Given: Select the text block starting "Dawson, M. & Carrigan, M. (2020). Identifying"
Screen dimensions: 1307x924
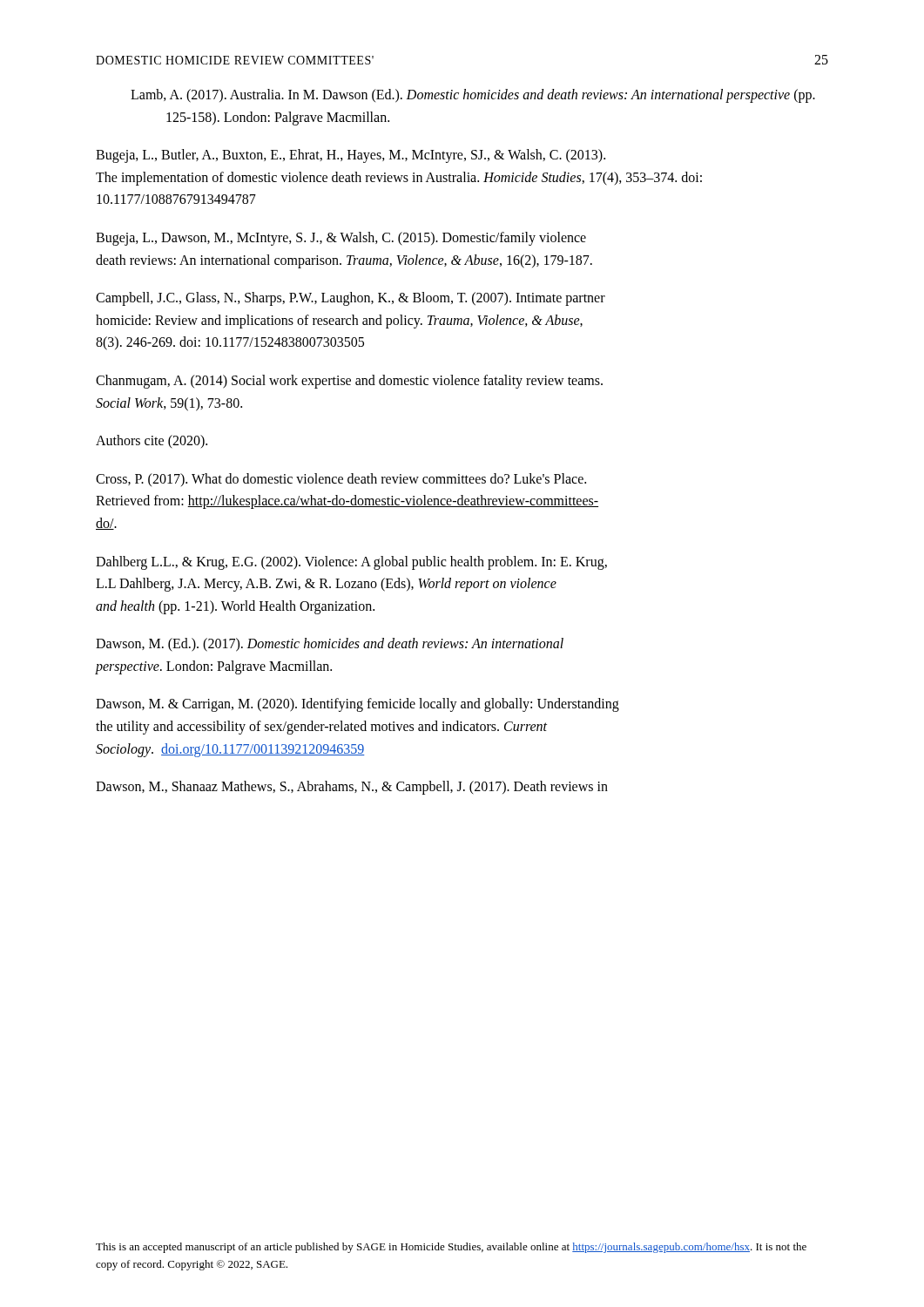Looking at the screenshot, I should (x=462, y=727).
